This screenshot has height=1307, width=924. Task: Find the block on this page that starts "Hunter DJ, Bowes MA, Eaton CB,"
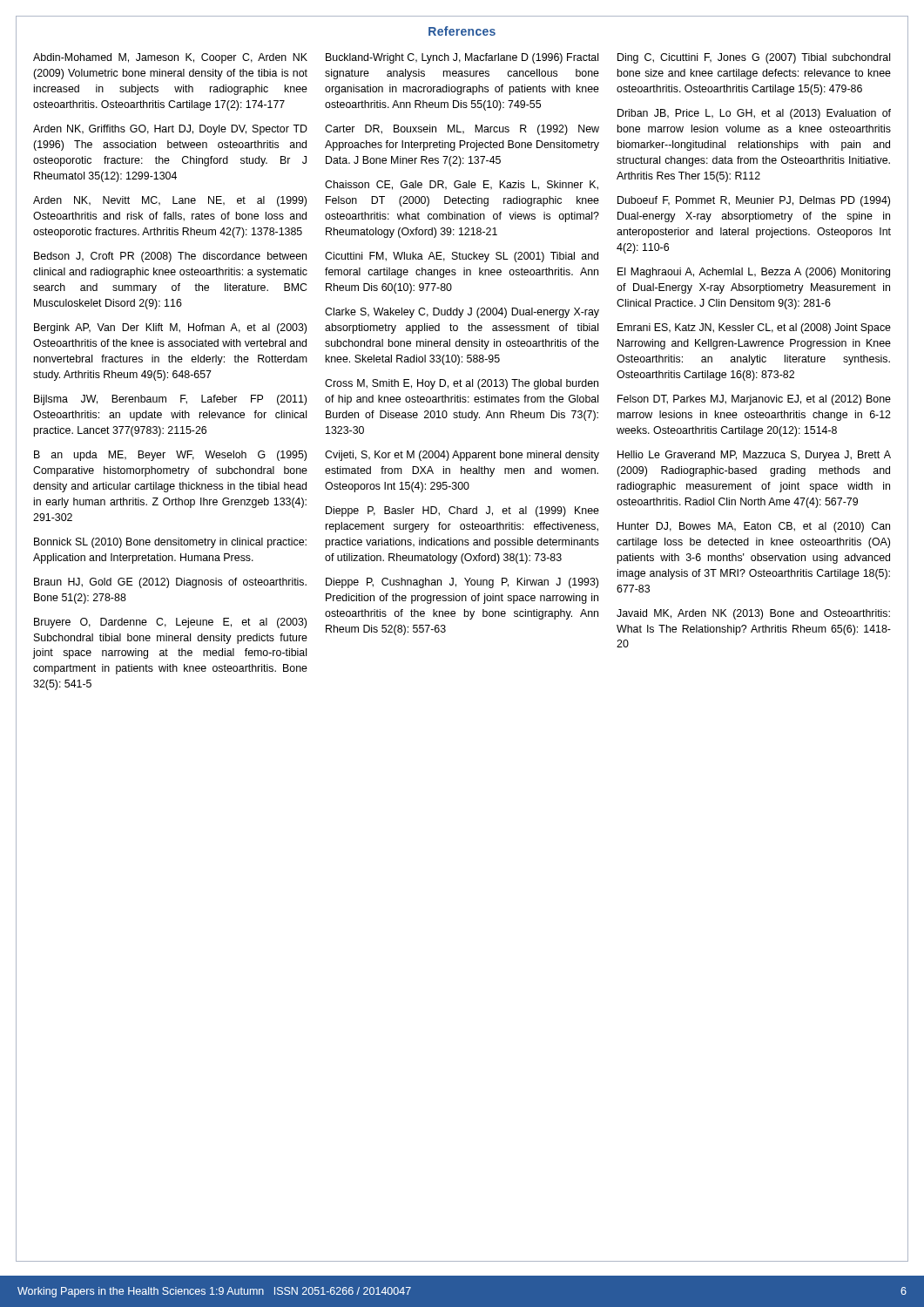(754, 558)
